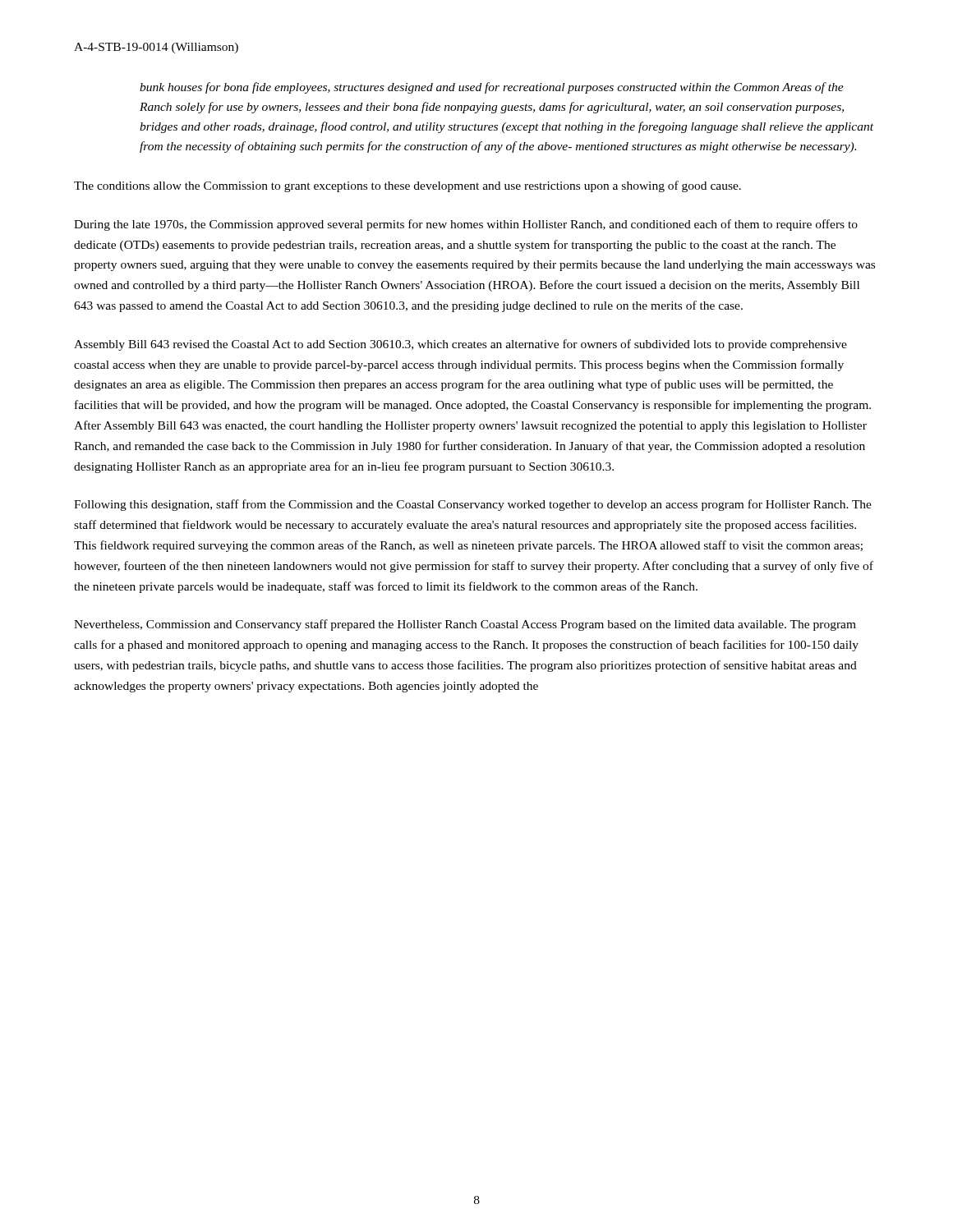Find the region starting "Nevertheless, Commission and Conservancy"
The width and height of the screenshot is (953, 1232).
tap(466, 655)
